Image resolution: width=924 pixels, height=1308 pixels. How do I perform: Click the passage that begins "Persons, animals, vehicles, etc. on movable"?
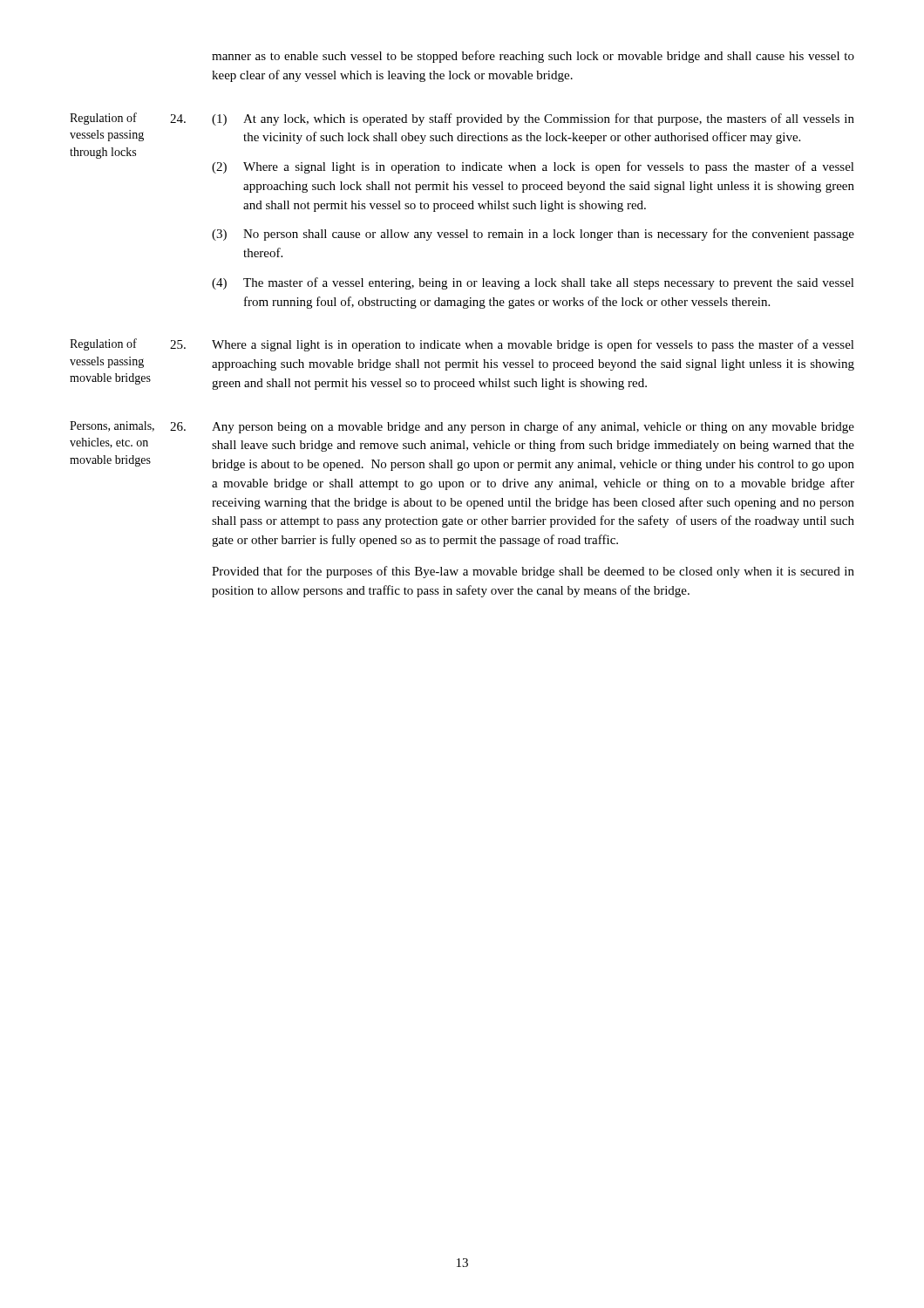pos(462,509)
